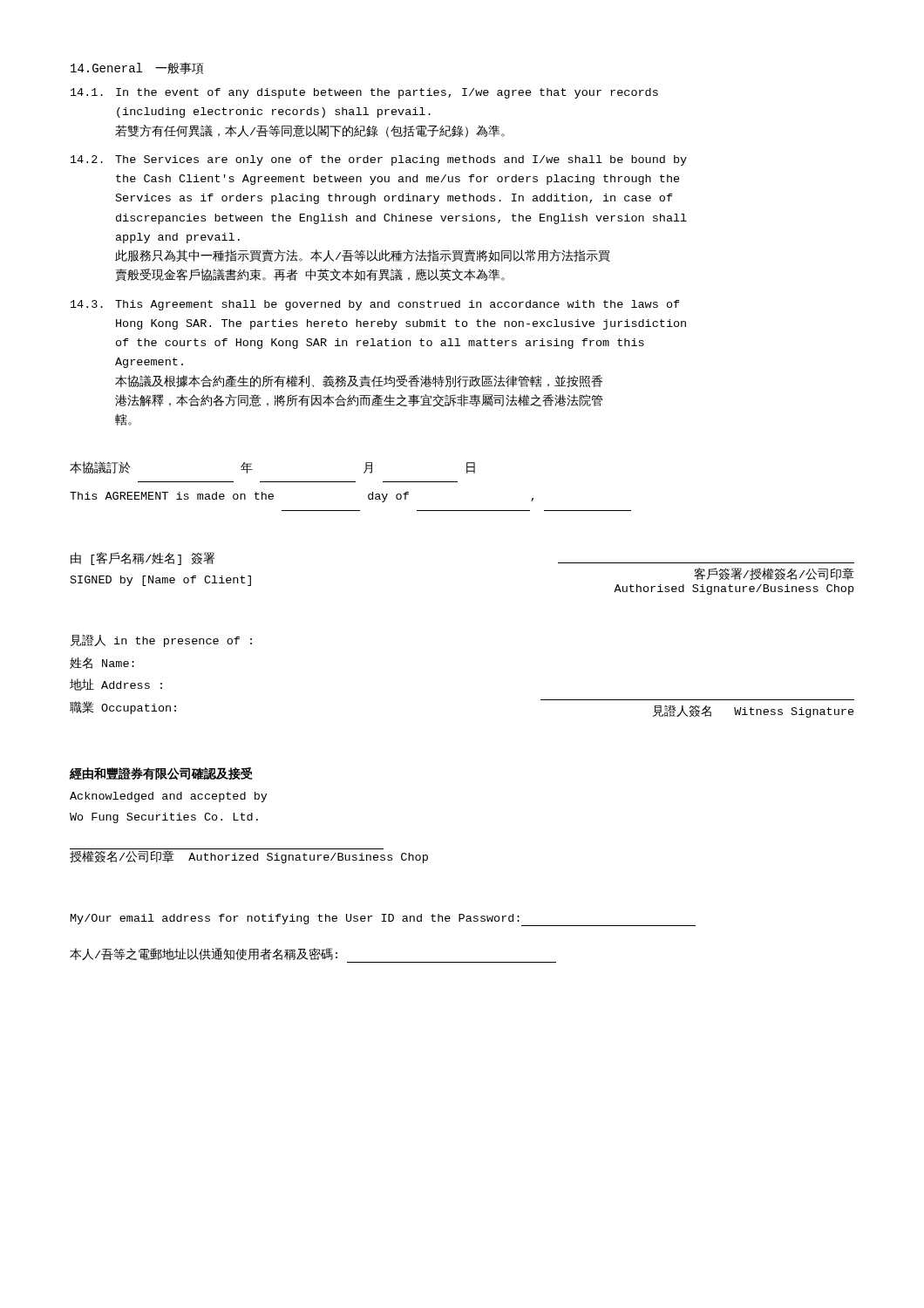The height and width of the screenshot is (1308, 924).
Task: Navigate to the passage starting "14.2.The Services are only one of"
Action: click(458, 219)
